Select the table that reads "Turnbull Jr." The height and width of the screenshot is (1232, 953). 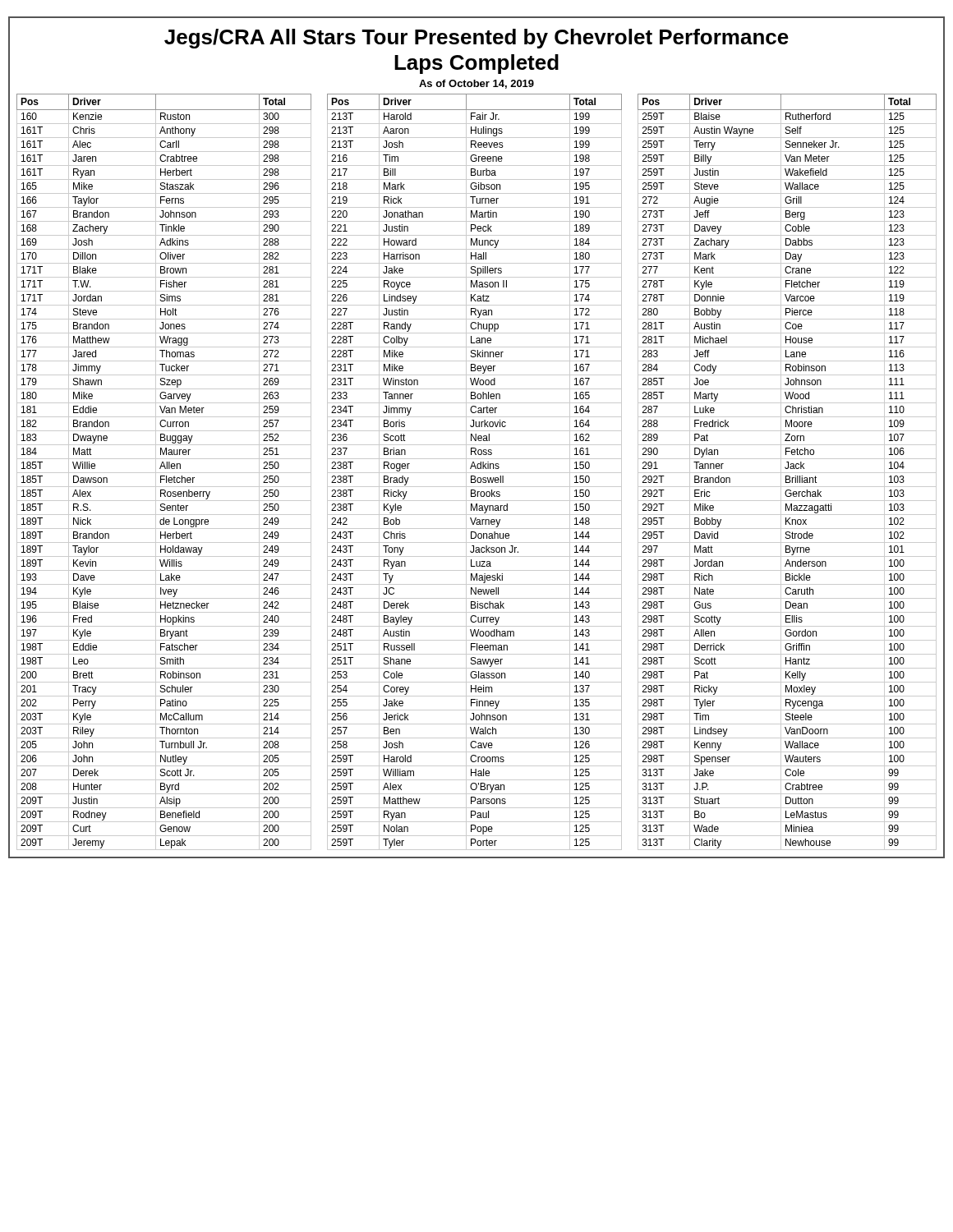pos(476,472)
